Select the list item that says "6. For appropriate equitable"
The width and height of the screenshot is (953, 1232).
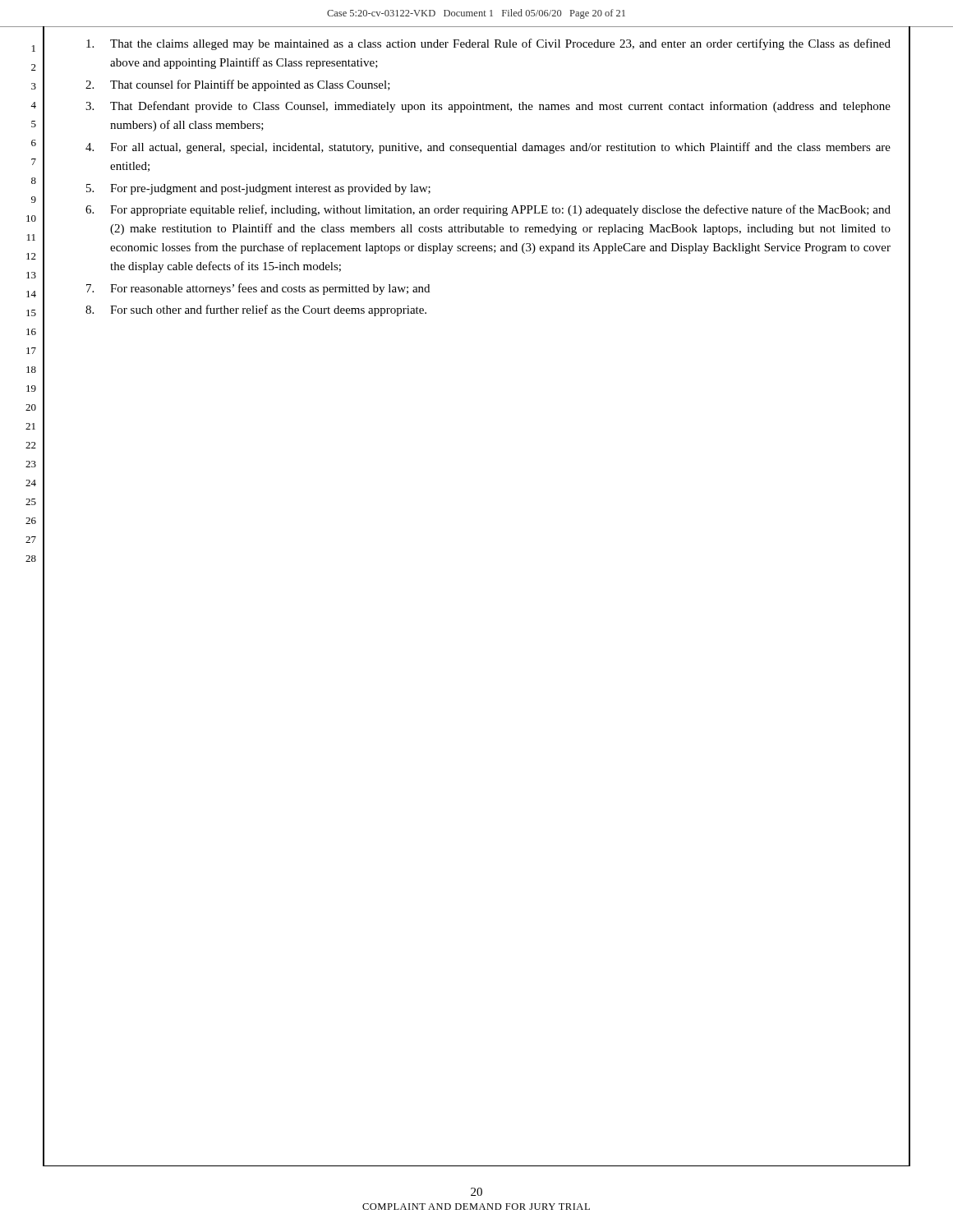pos(476,238)
